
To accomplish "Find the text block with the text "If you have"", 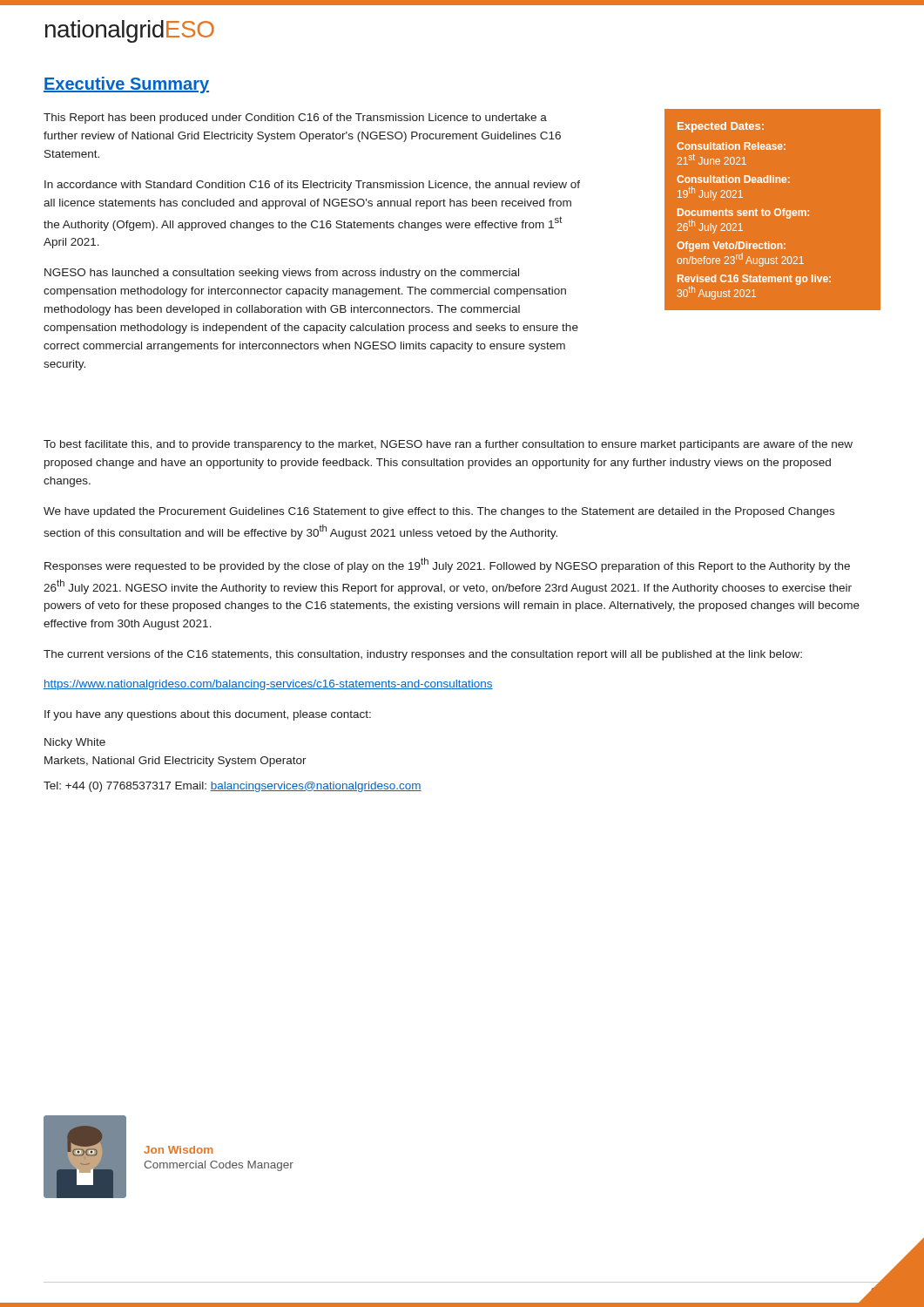I will pos(208,714).
